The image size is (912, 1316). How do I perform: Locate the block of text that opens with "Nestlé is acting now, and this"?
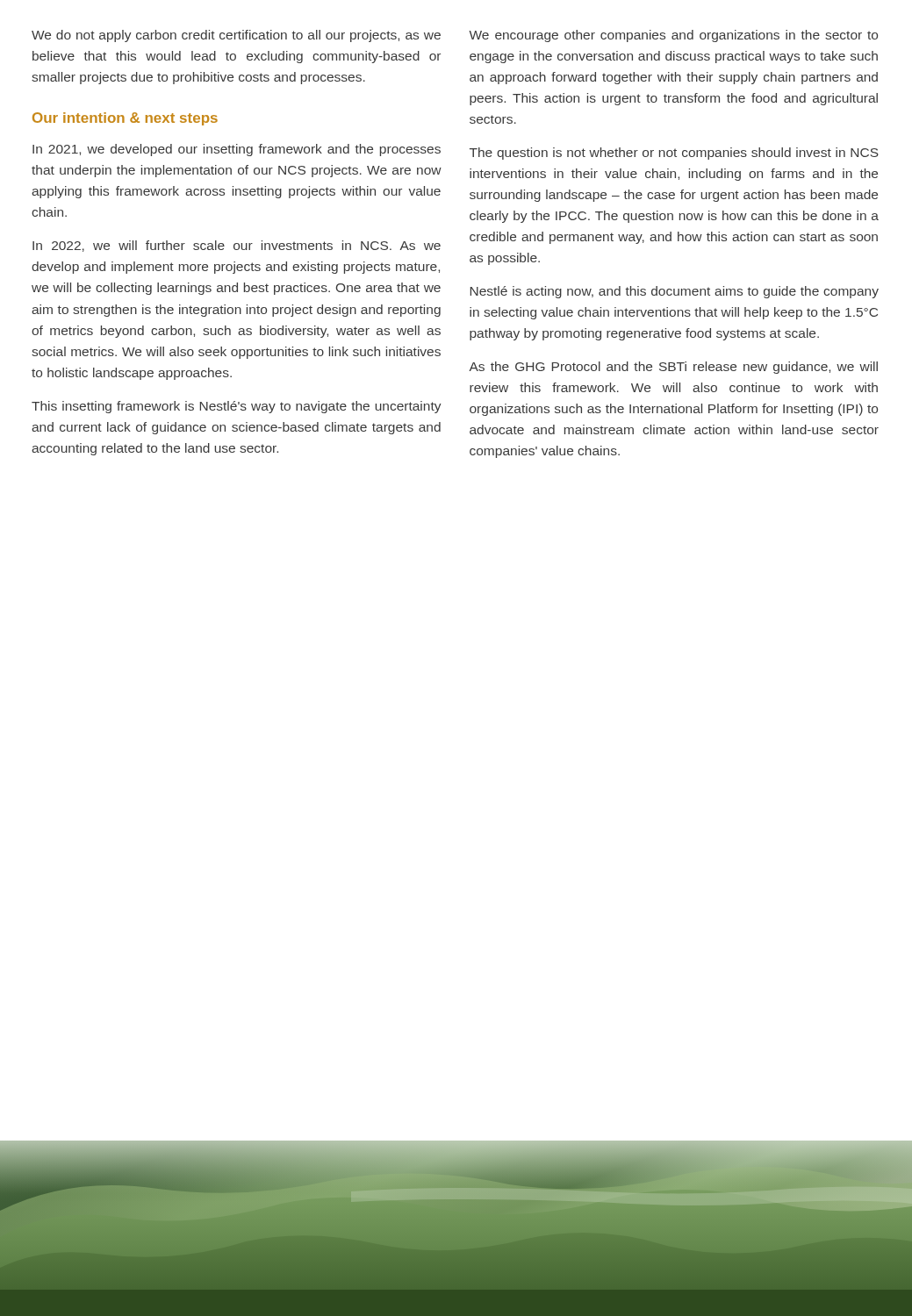[674, 312]
